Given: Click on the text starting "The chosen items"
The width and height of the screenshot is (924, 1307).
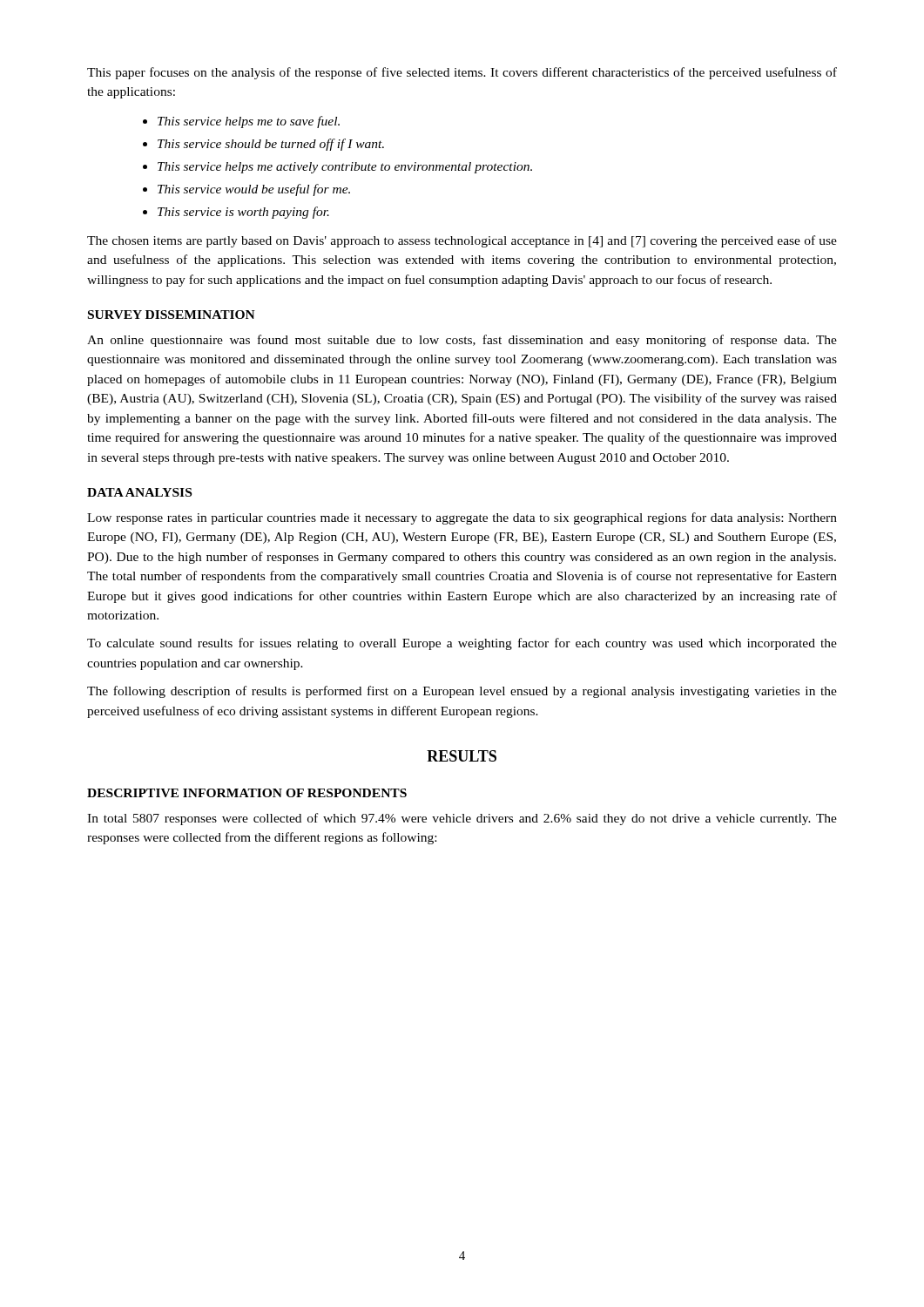Looking at the screenshot, I should 462,260.
